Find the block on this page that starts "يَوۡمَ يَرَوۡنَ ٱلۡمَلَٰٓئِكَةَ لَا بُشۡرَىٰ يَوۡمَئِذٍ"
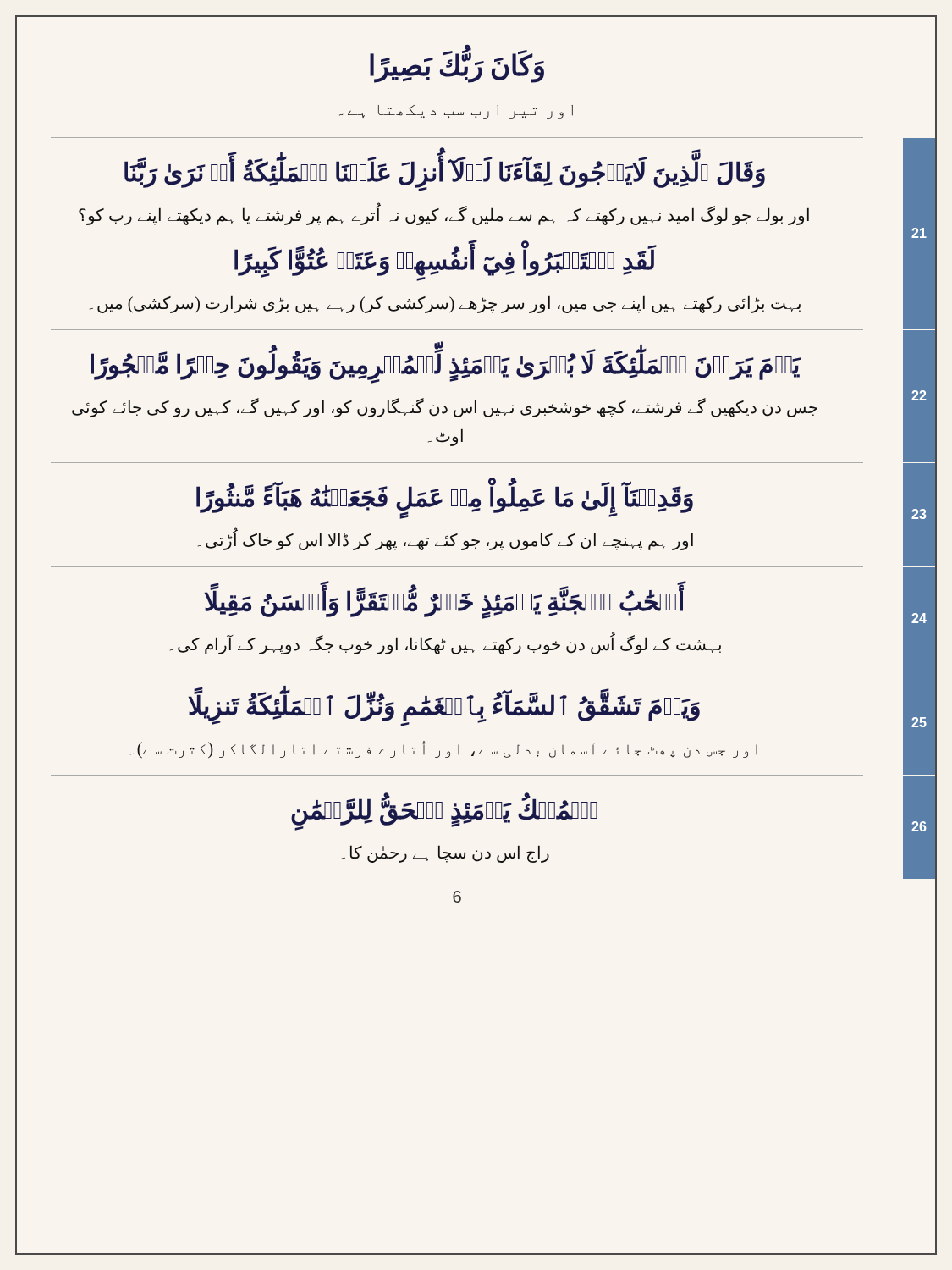The width and height of the screenshot is (952, 1270). (444, 364)
